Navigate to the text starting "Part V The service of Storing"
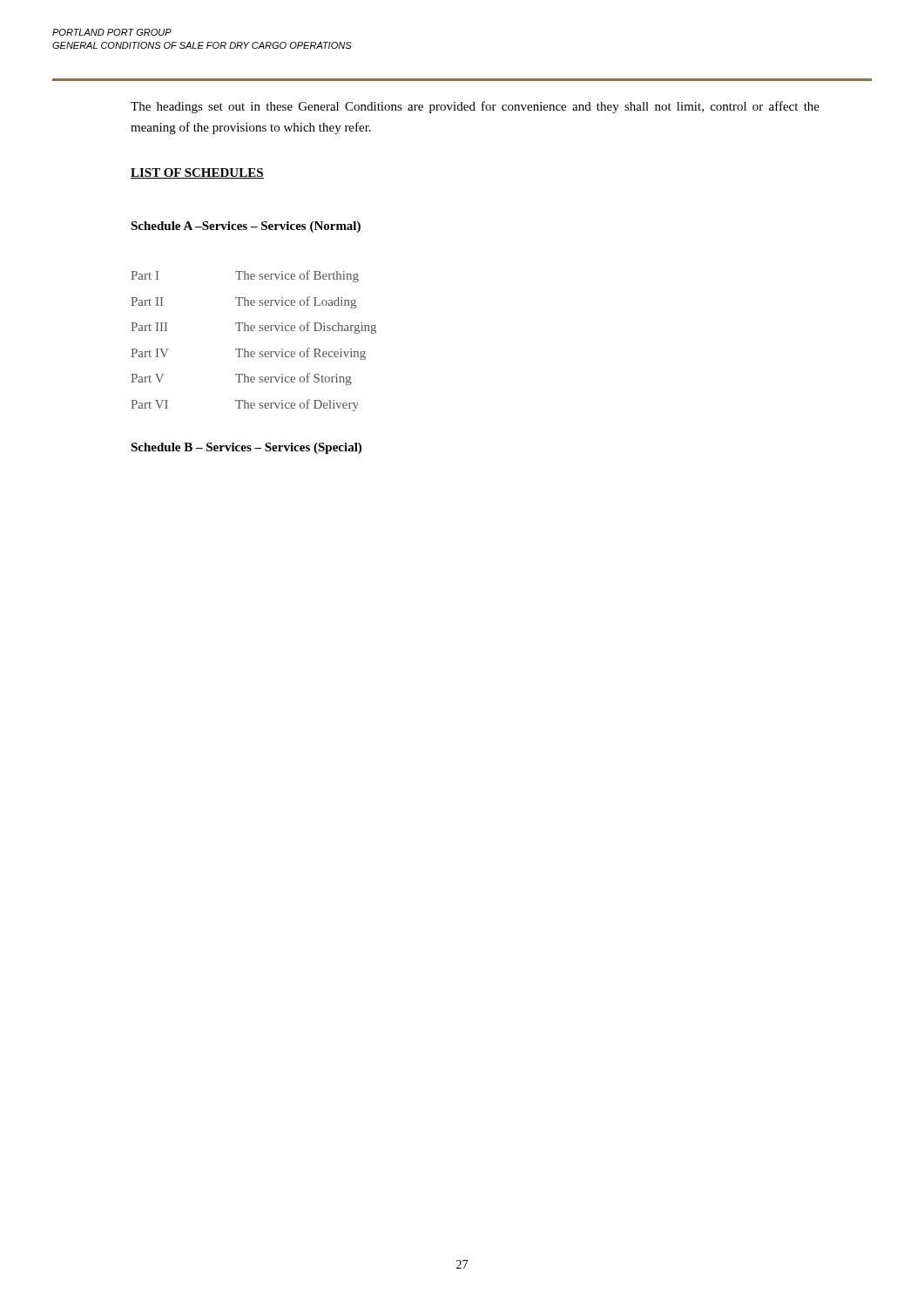Viewport: 924px width, 1307px height. click(x=241, y=379)
